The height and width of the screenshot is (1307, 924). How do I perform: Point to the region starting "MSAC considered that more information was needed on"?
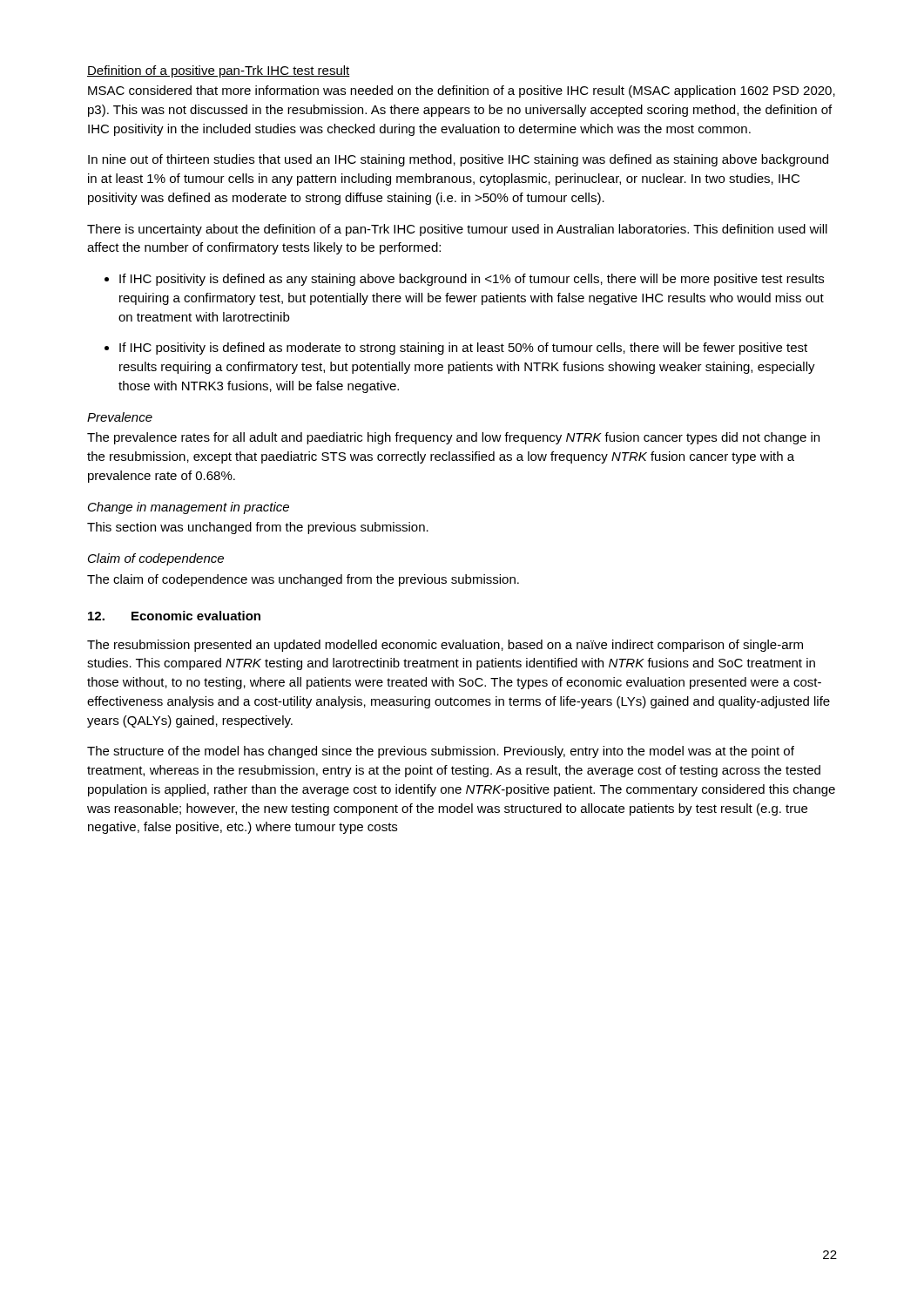pyautogui.click(x=462, y=109)
